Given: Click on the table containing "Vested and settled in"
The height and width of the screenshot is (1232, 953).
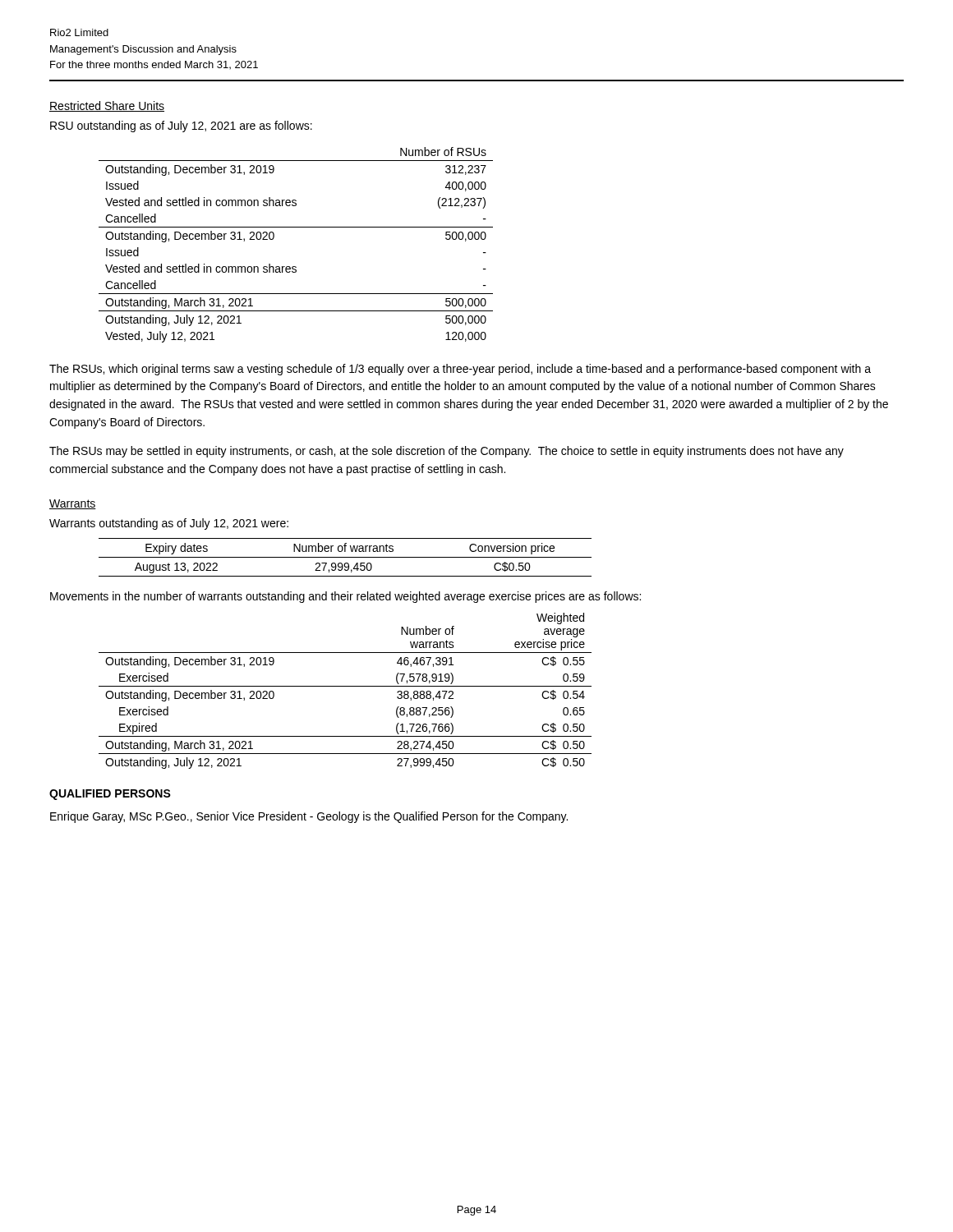Looking at the screenshot, I should pyautogui.click(x=476, y=244).
